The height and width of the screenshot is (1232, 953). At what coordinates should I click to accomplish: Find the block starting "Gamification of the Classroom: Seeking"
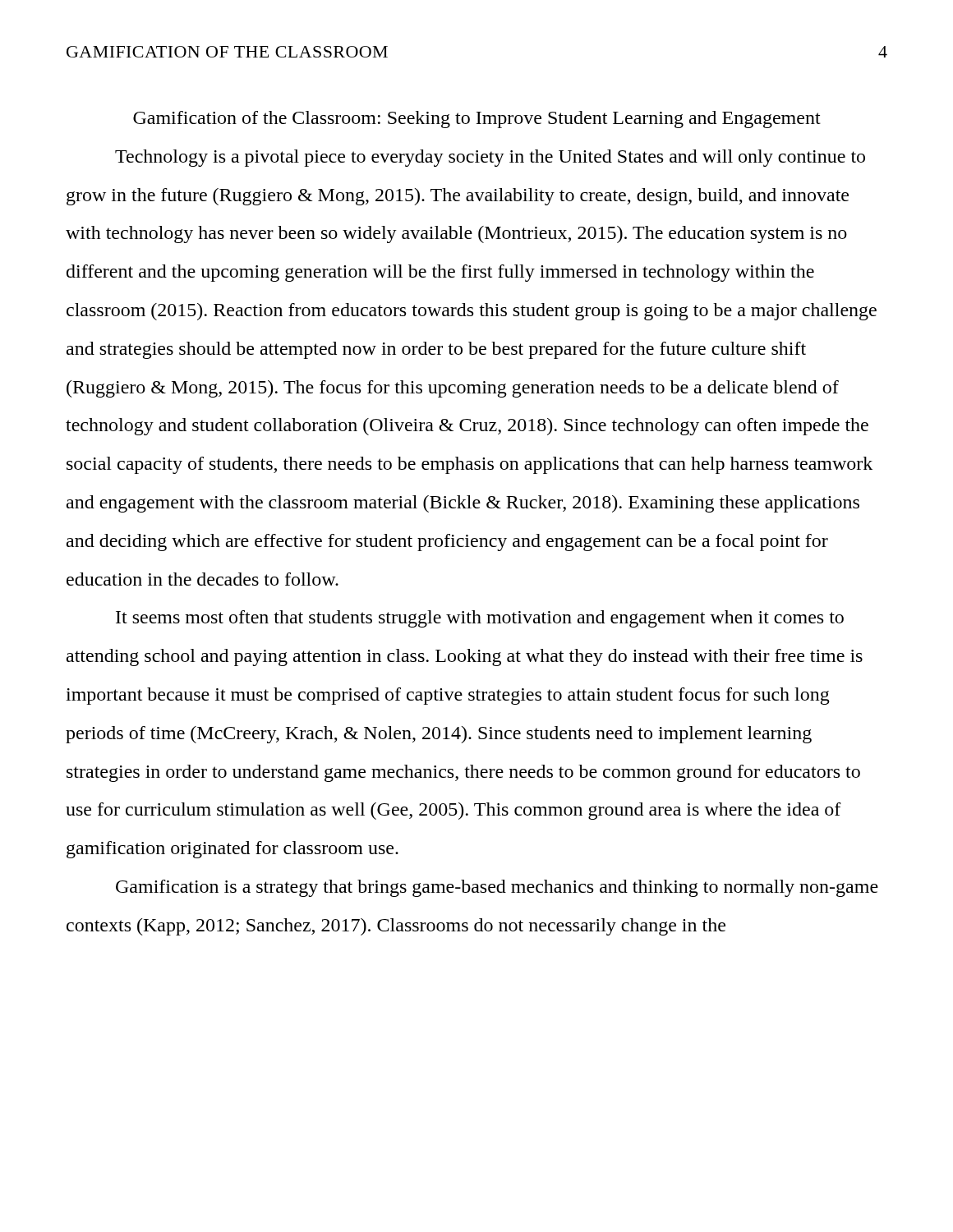[476, 117]
